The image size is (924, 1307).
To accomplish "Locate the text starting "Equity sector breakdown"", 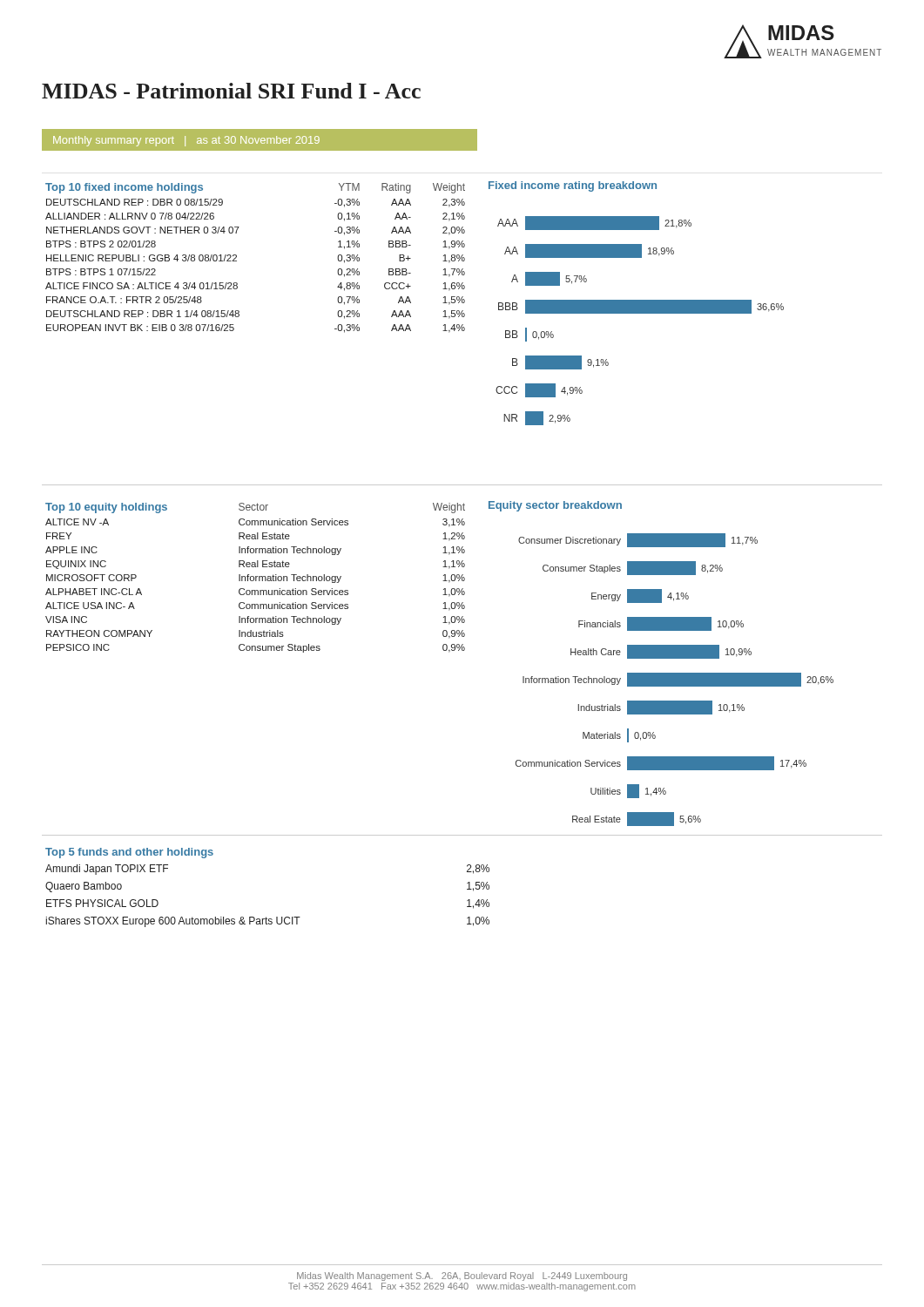I will pyautogui.click(x=555, y=505).
